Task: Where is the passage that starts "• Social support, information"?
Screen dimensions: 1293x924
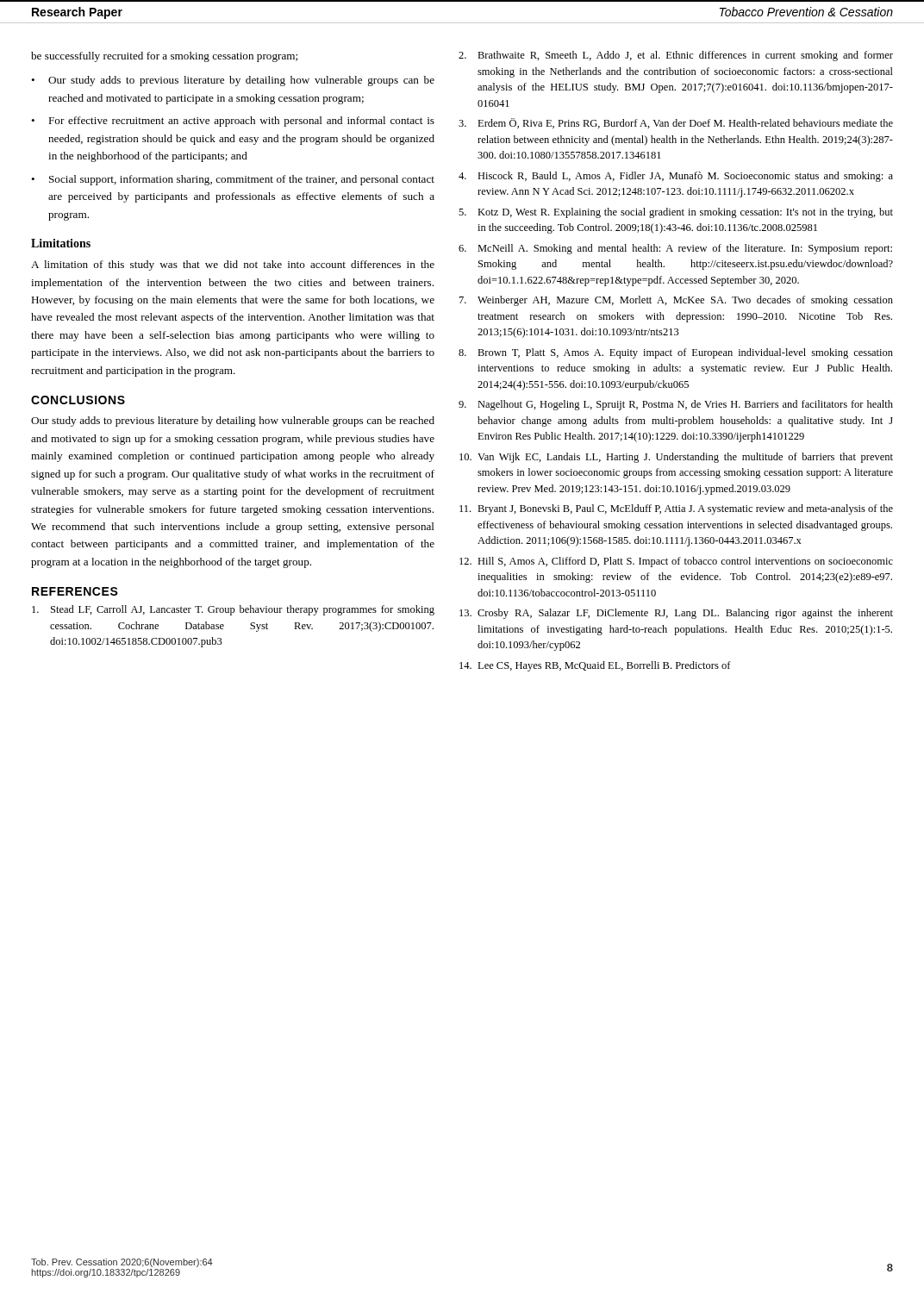Action: pos(233,197)
